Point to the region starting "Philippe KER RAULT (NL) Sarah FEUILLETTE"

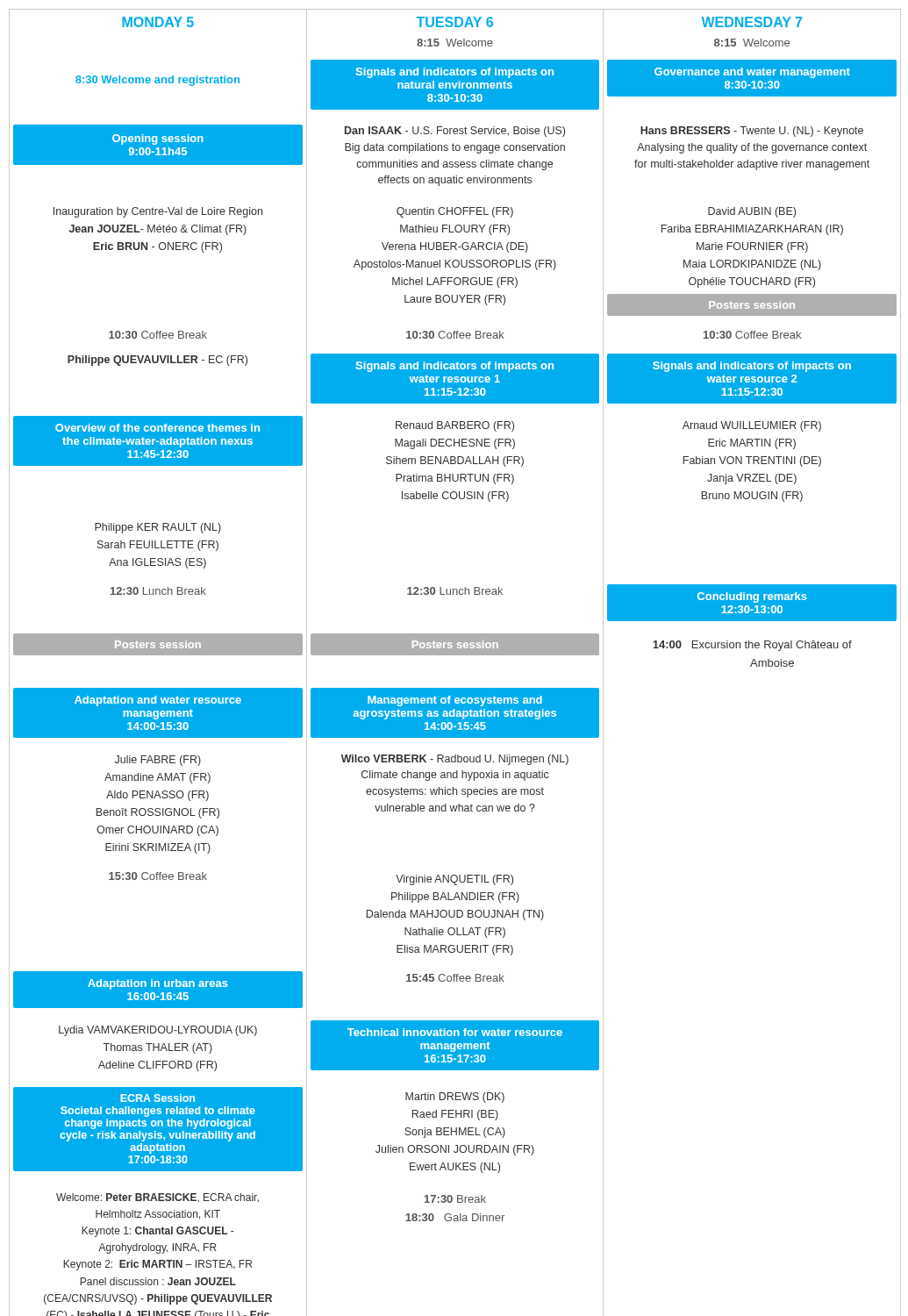(158, 545)
